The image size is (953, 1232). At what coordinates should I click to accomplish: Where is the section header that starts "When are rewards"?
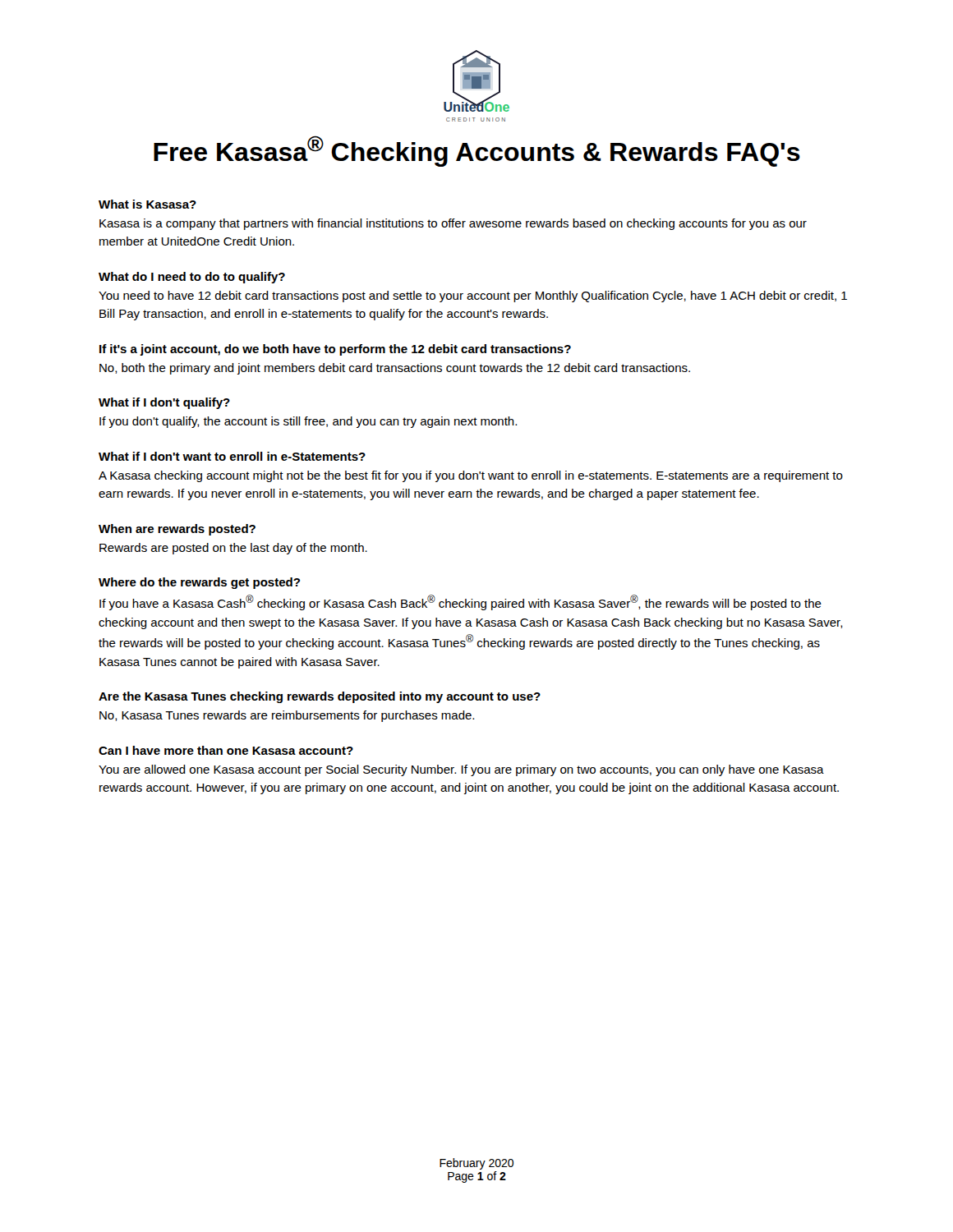[177, 530]
